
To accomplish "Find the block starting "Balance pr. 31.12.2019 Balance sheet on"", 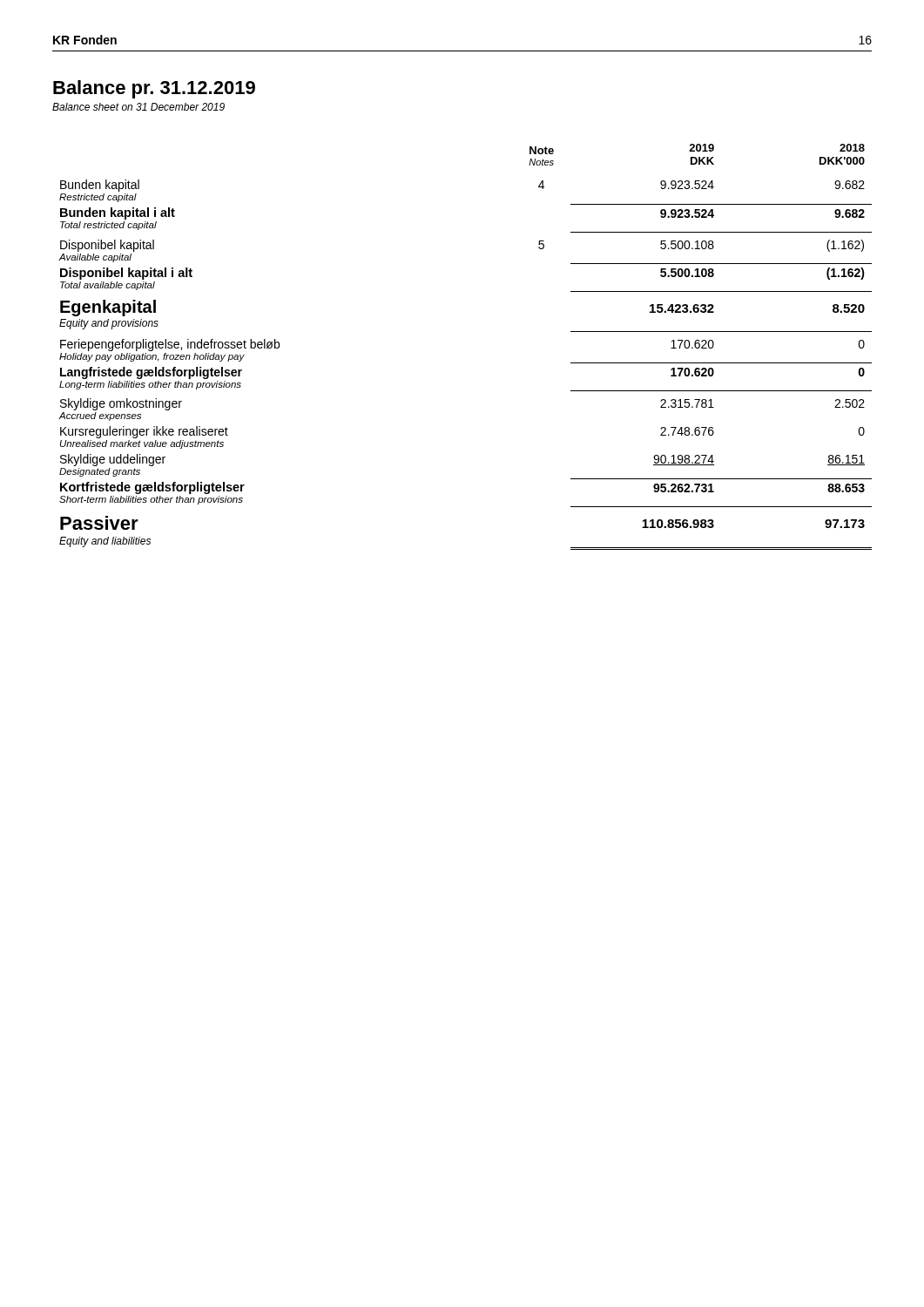I will tap(154, 95).
